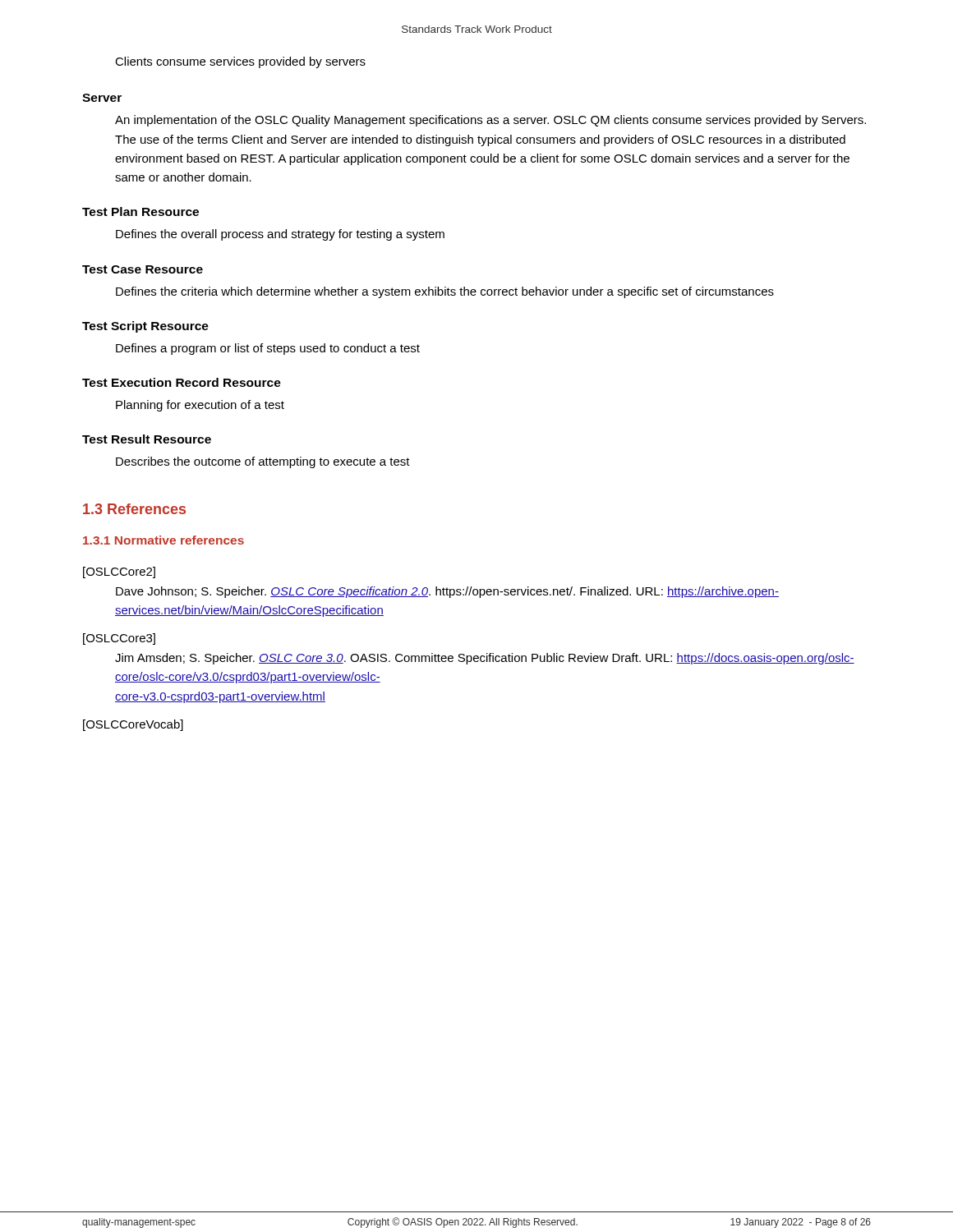Find the section header that reads "Test Result Resource"
The height and width of the screenshot is (1232, 953).
pyautogui.click(x=147, y=439)
